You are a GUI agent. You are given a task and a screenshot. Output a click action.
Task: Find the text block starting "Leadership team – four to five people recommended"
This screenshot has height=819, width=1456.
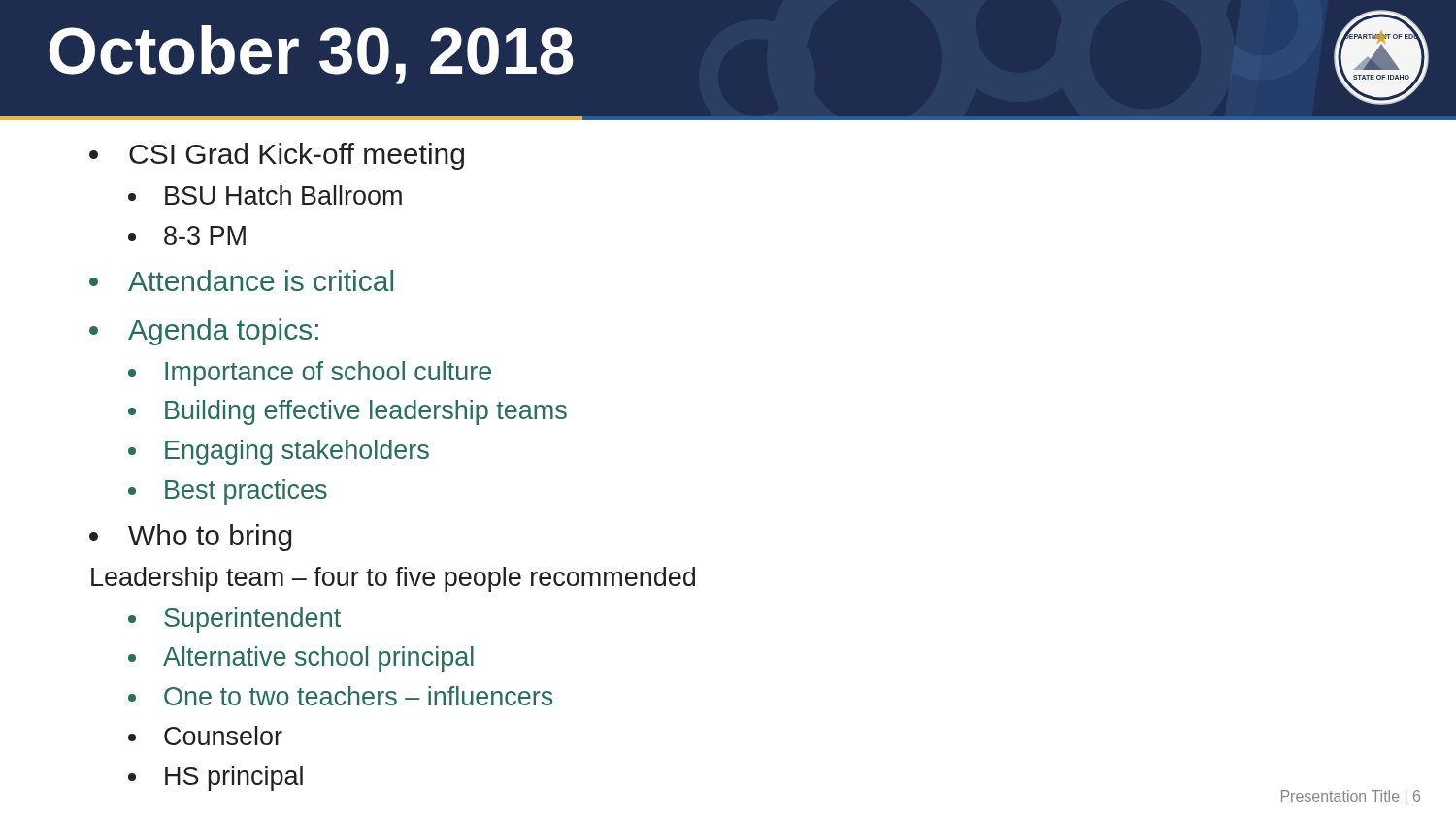point(393,577)
